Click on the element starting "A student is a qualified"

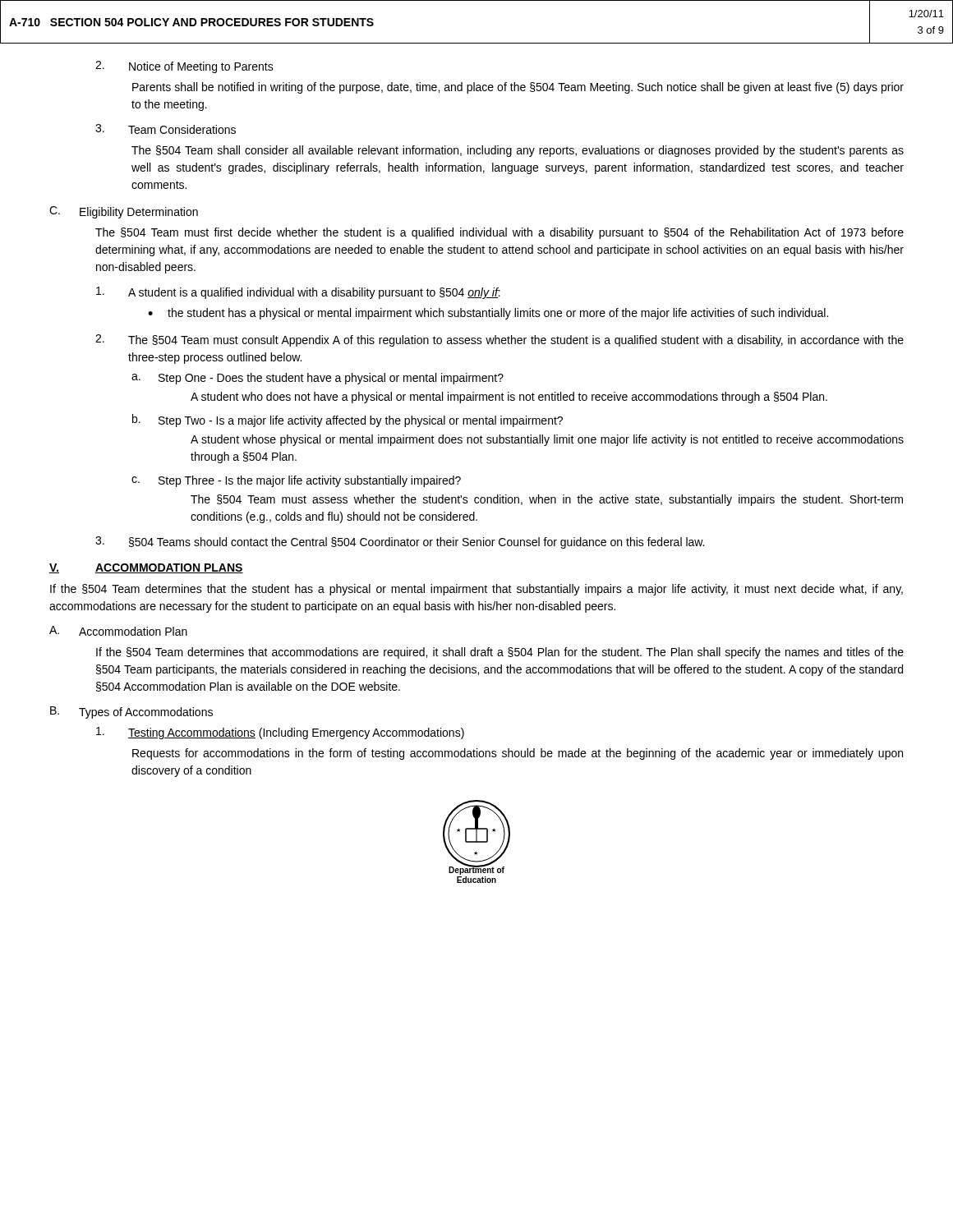[500, 293]
